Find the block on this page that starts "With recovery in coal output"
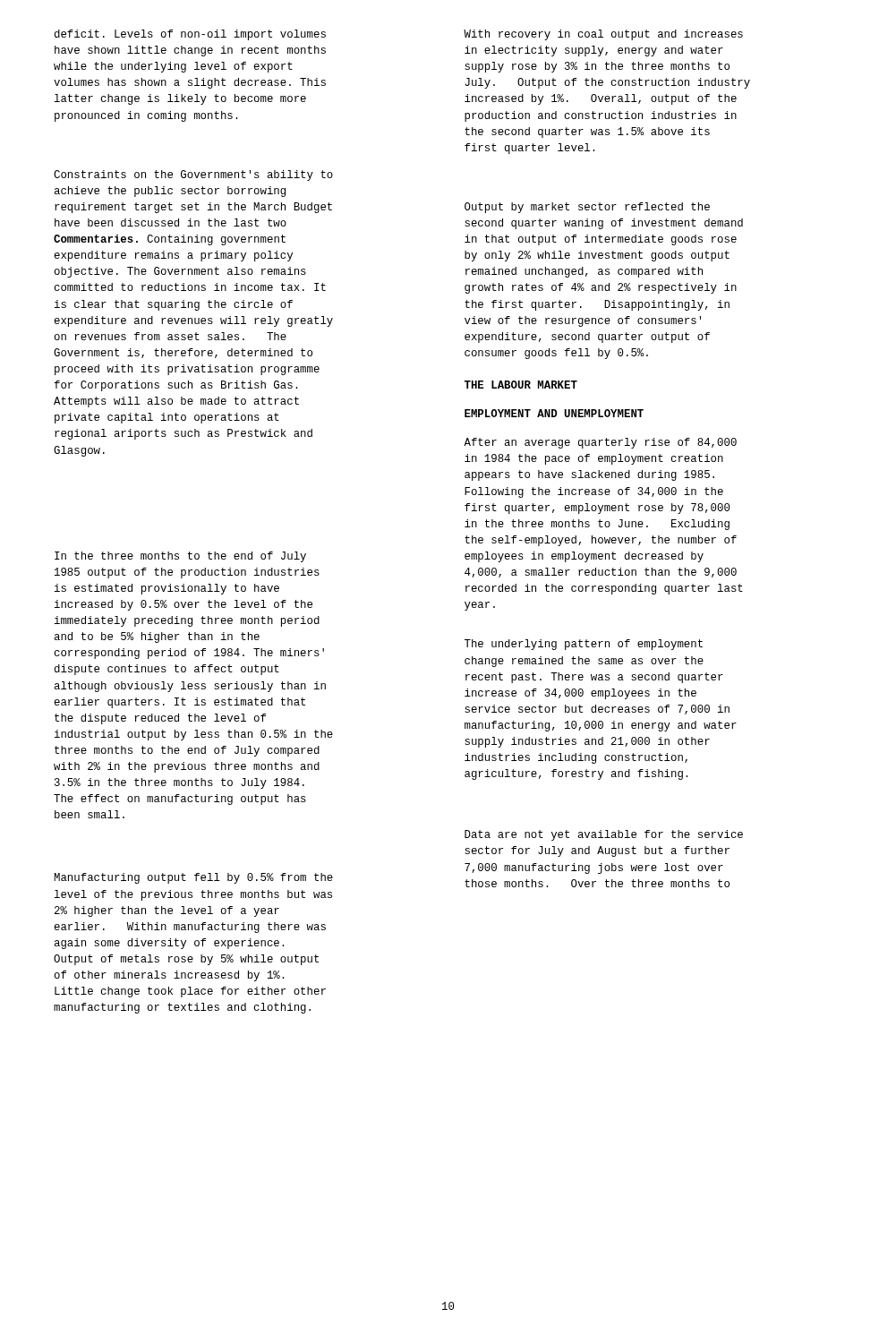The width and height of the screenshot is (896, 1343). [x=607, y=92]
